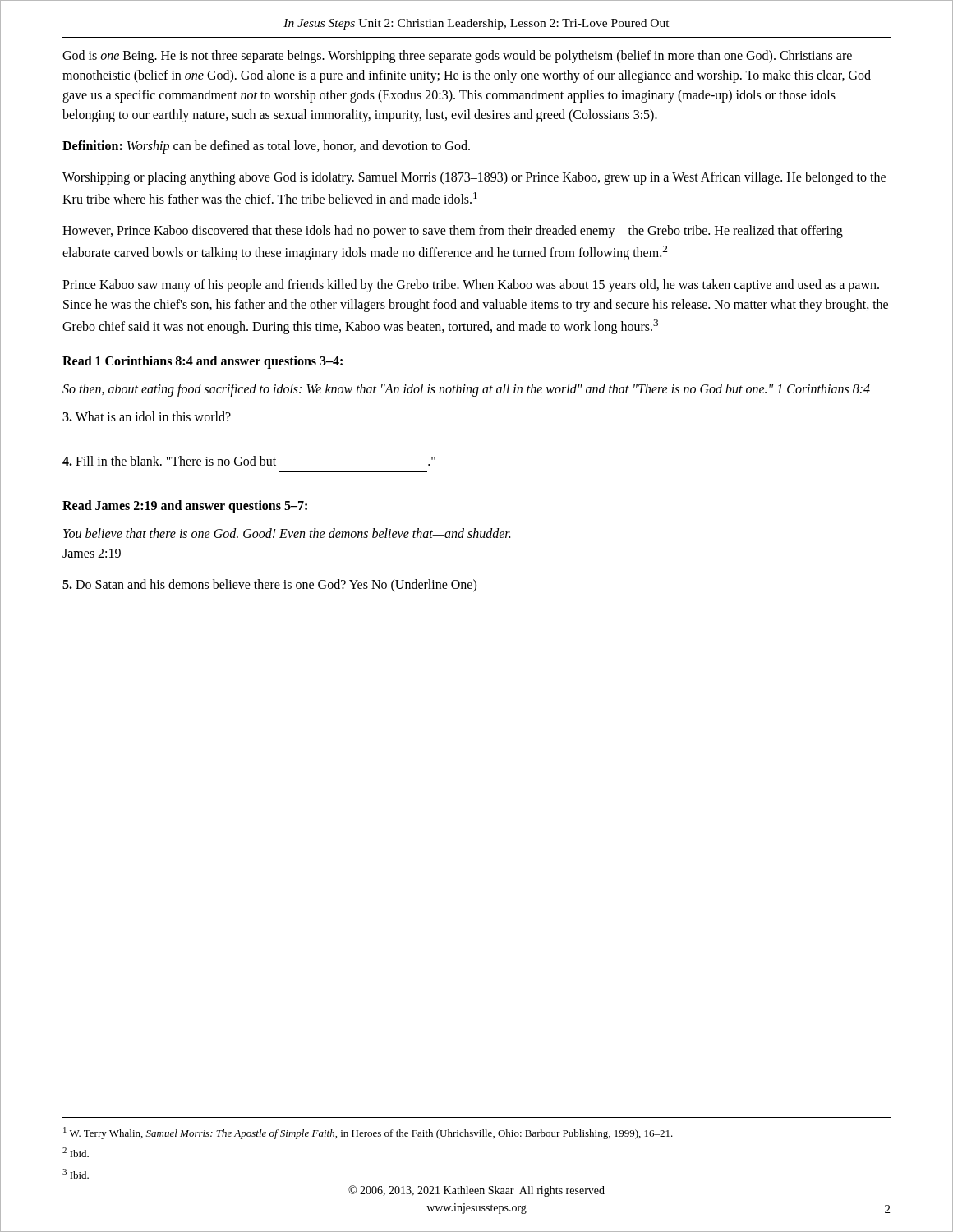Select the text block that says "Fill in the"
This screenshot has width=953, height=1232.
[x=249, y=461]
